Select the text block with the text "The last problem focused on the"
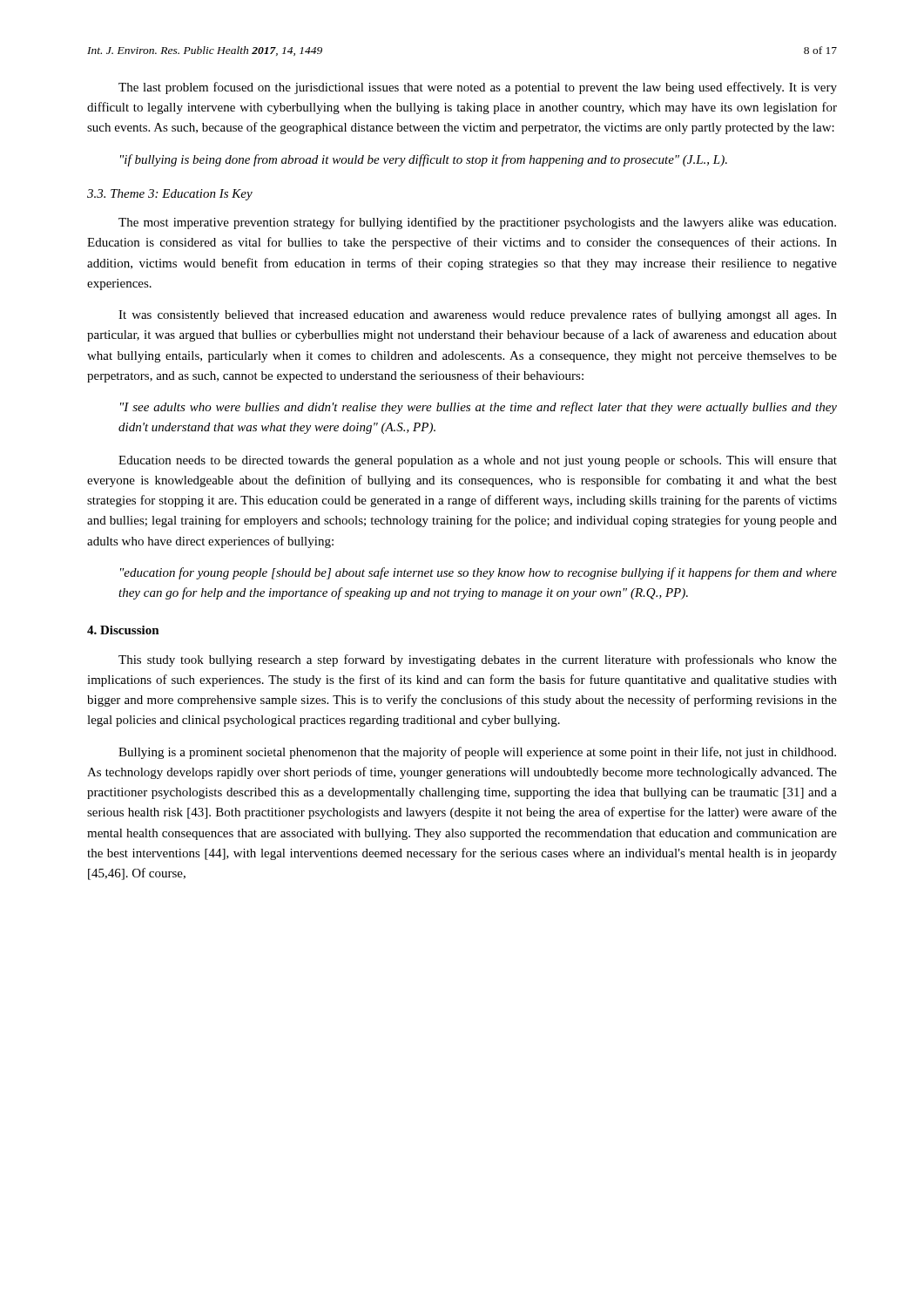This screenshot has width=924, height=1307. (462, 108)
